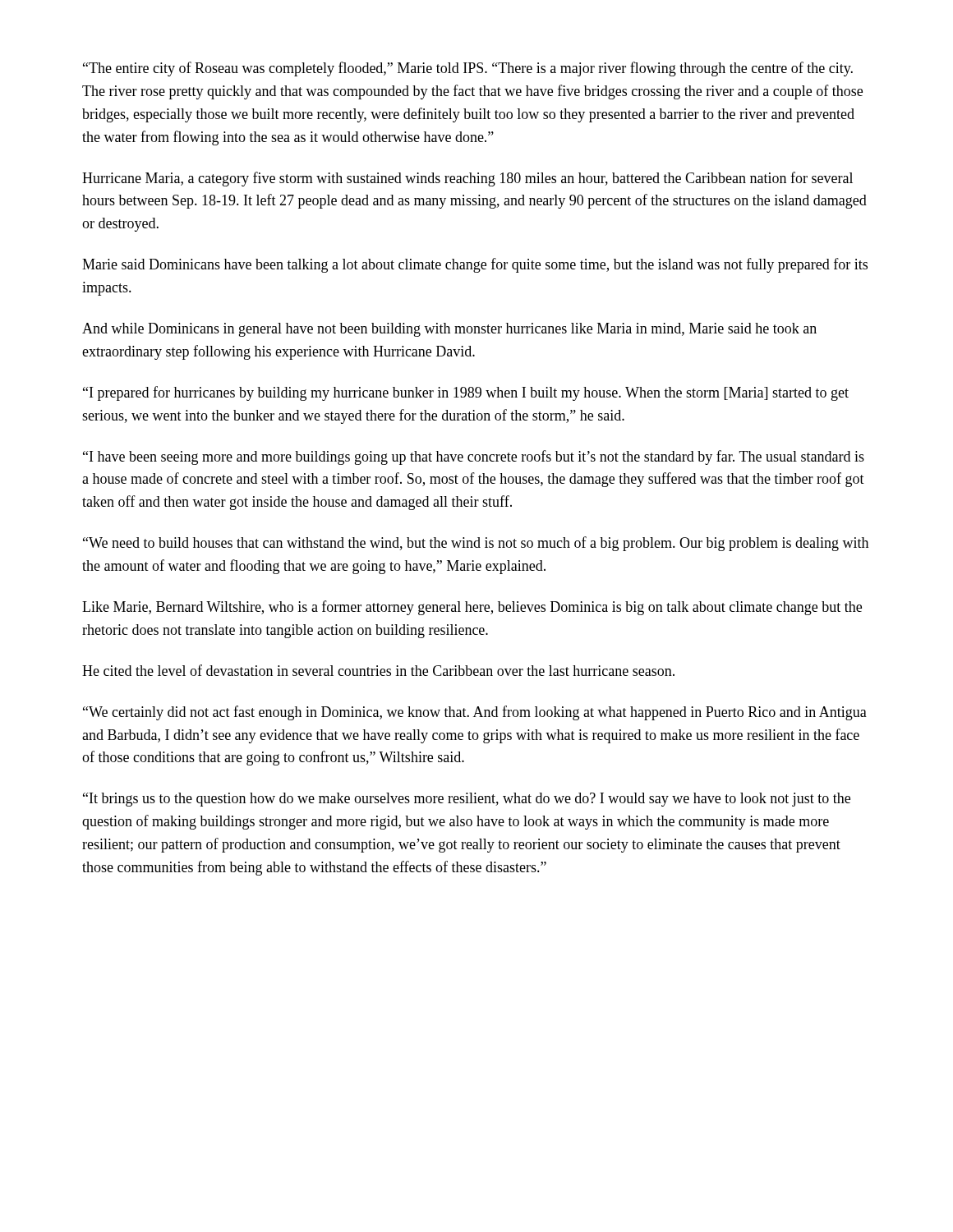Click on the text block with the text "“We need to"
This screenshot has width=953, height=1232.
tap(475, 555)
